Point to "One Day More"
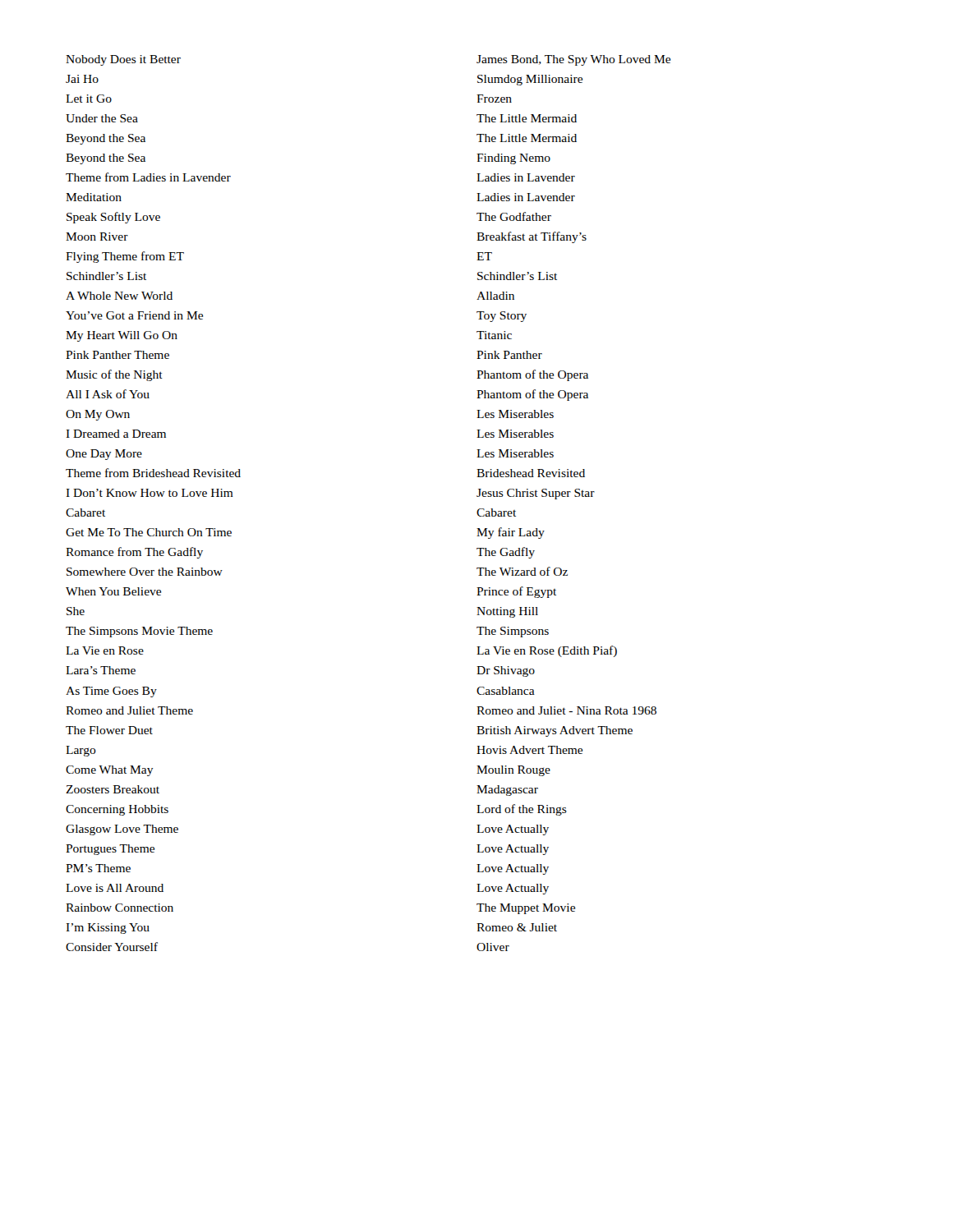Screen dimensions: 1232x953 [104, 455]
